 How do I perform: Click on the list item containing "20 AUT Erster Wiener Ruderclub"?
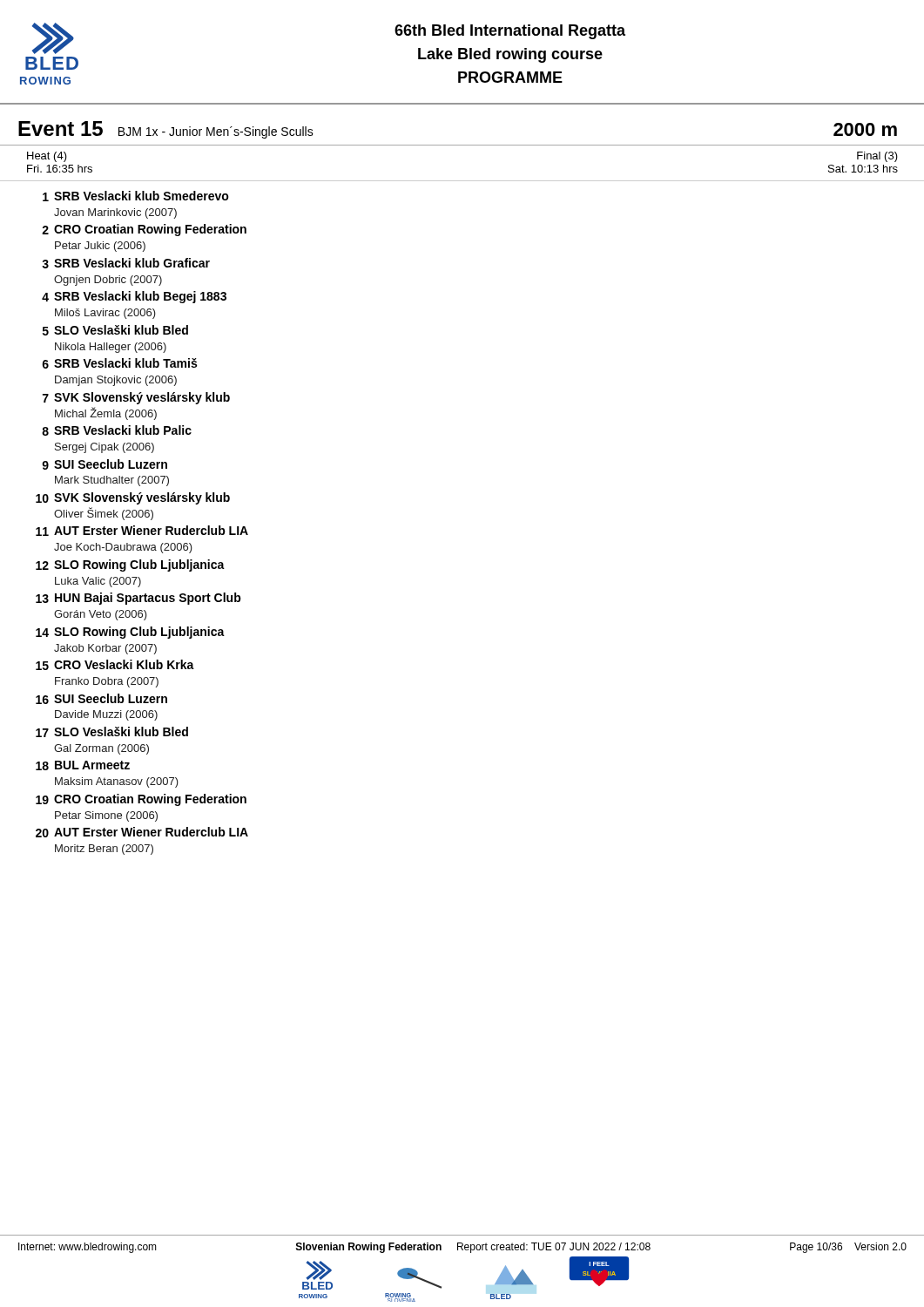142,832
